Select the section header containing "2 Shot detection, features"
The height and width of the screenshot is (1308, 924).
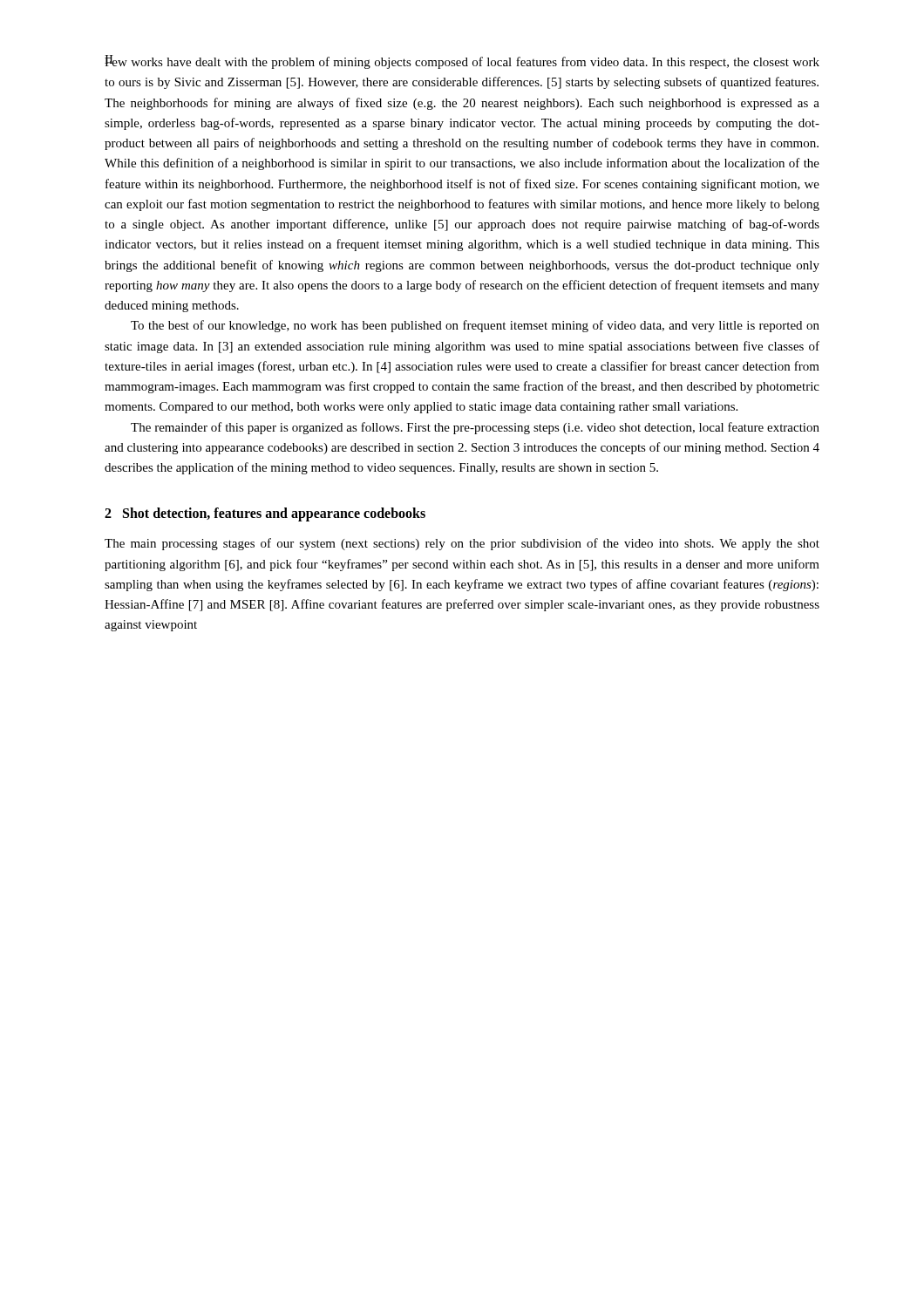(265, 513)
